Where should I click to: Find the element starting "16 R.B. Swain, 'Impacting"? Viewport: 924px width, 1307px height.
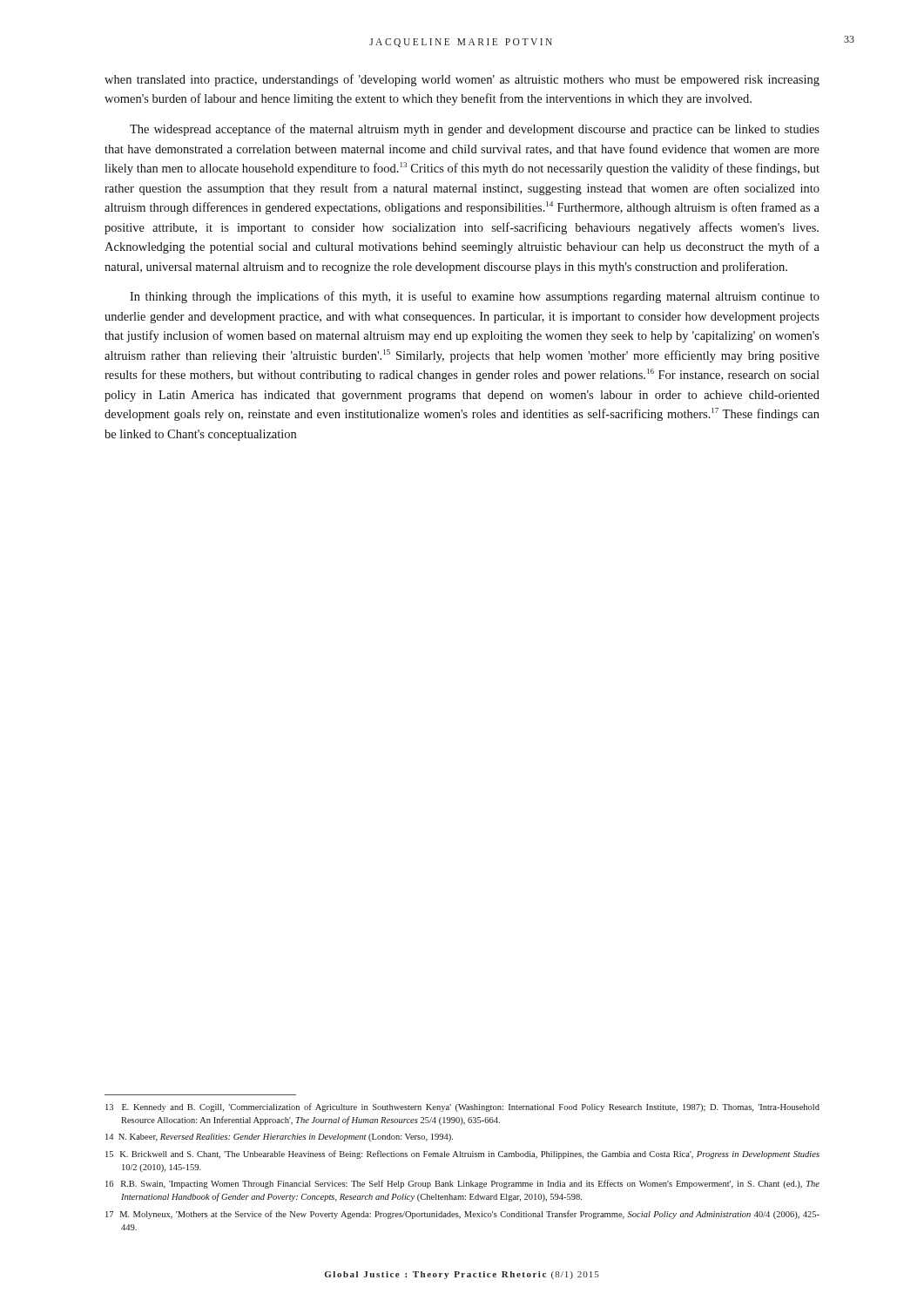[x=462, y=1190]
